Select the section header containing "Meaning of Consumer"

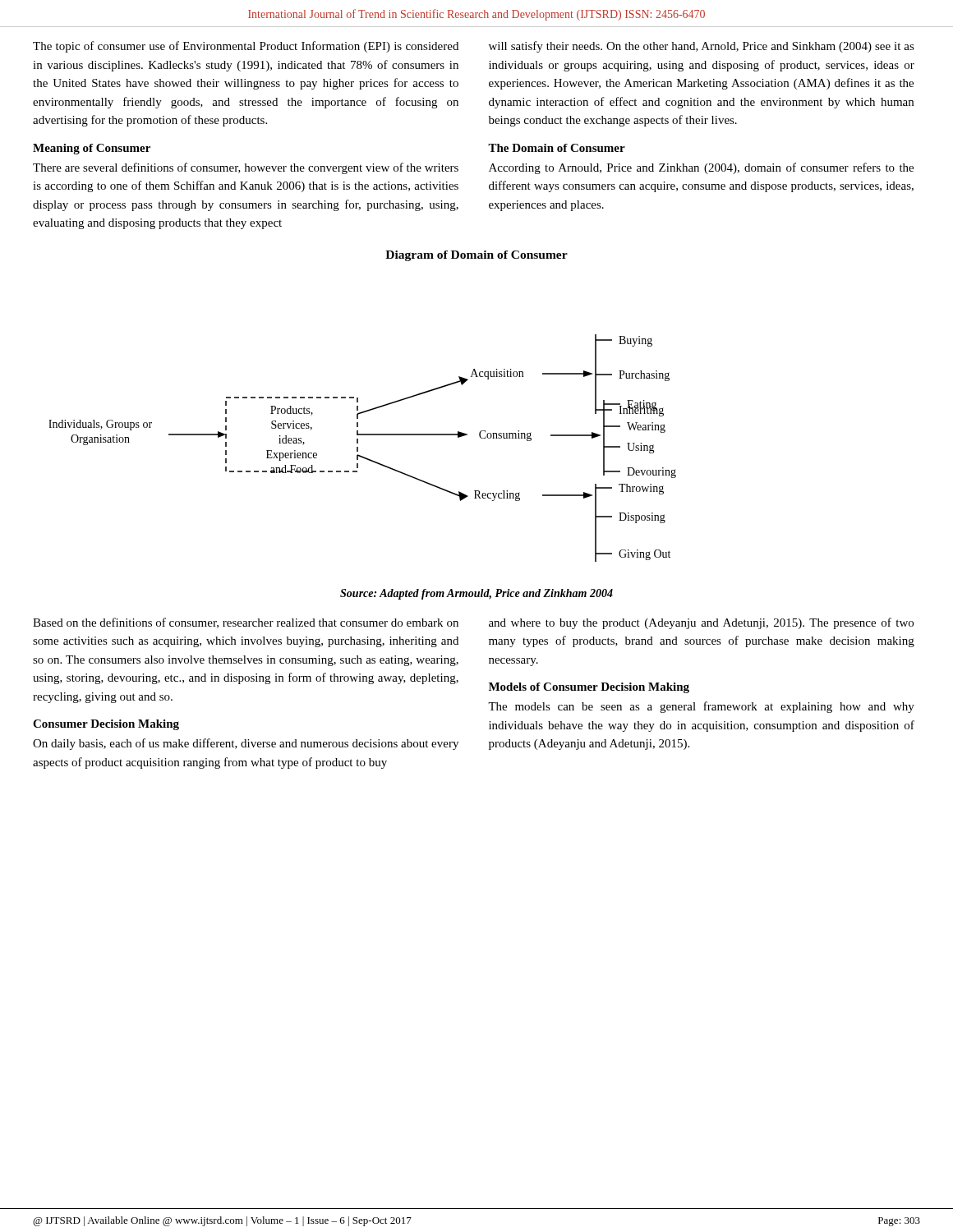[x=92, y=147]
